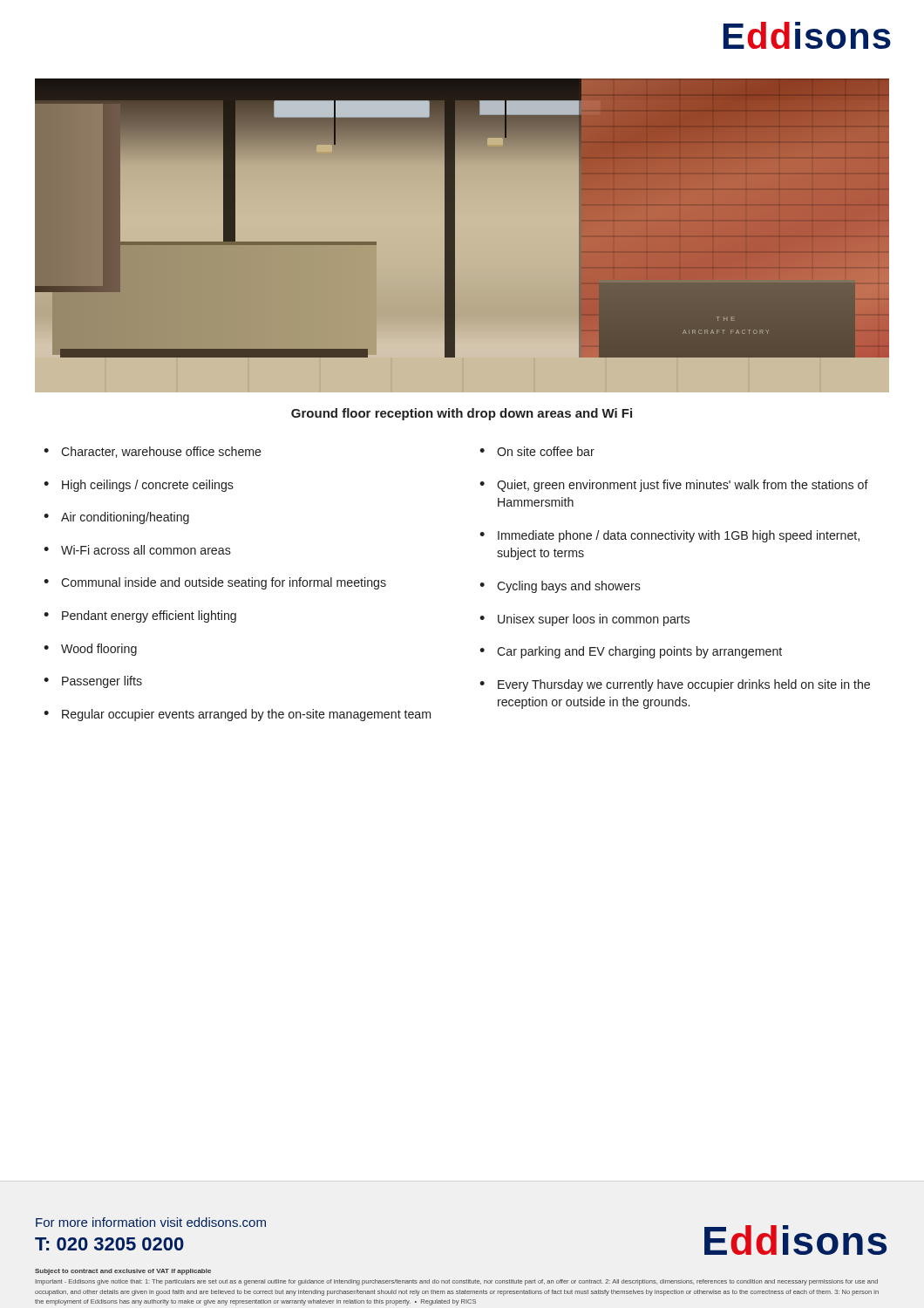Click on the text starting "• Immediate phone / data connectivity with"
The width and height of the screenshot is (924, 1308).
pyautogui.click(x=670, y=543)
